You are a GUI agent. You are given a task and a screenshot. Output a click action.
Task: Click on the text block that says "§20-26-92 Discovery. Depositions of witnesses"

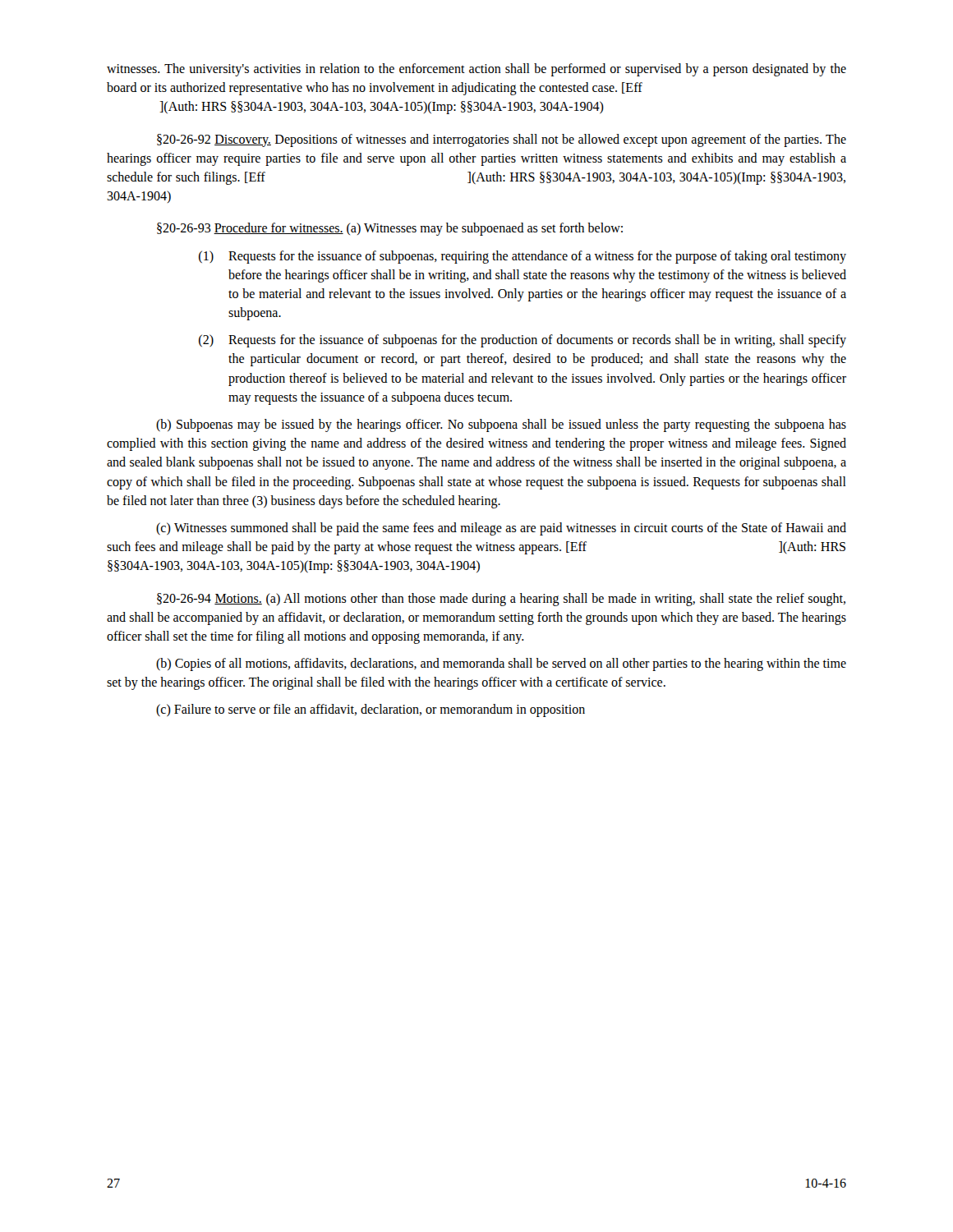click(476, 167)
